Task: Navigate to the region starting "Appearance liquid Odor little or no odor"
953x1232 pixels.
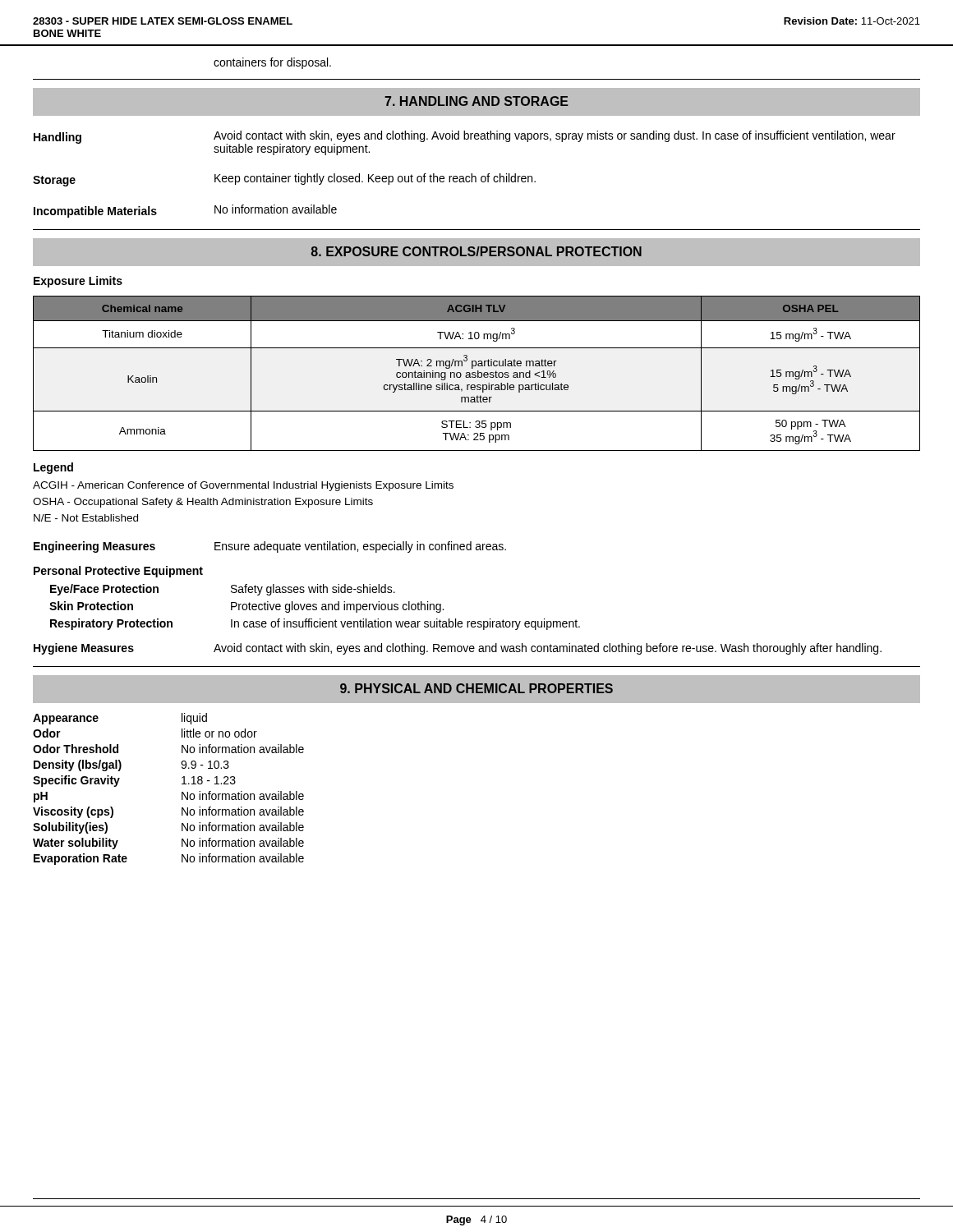Action: (x=67, y=718)
